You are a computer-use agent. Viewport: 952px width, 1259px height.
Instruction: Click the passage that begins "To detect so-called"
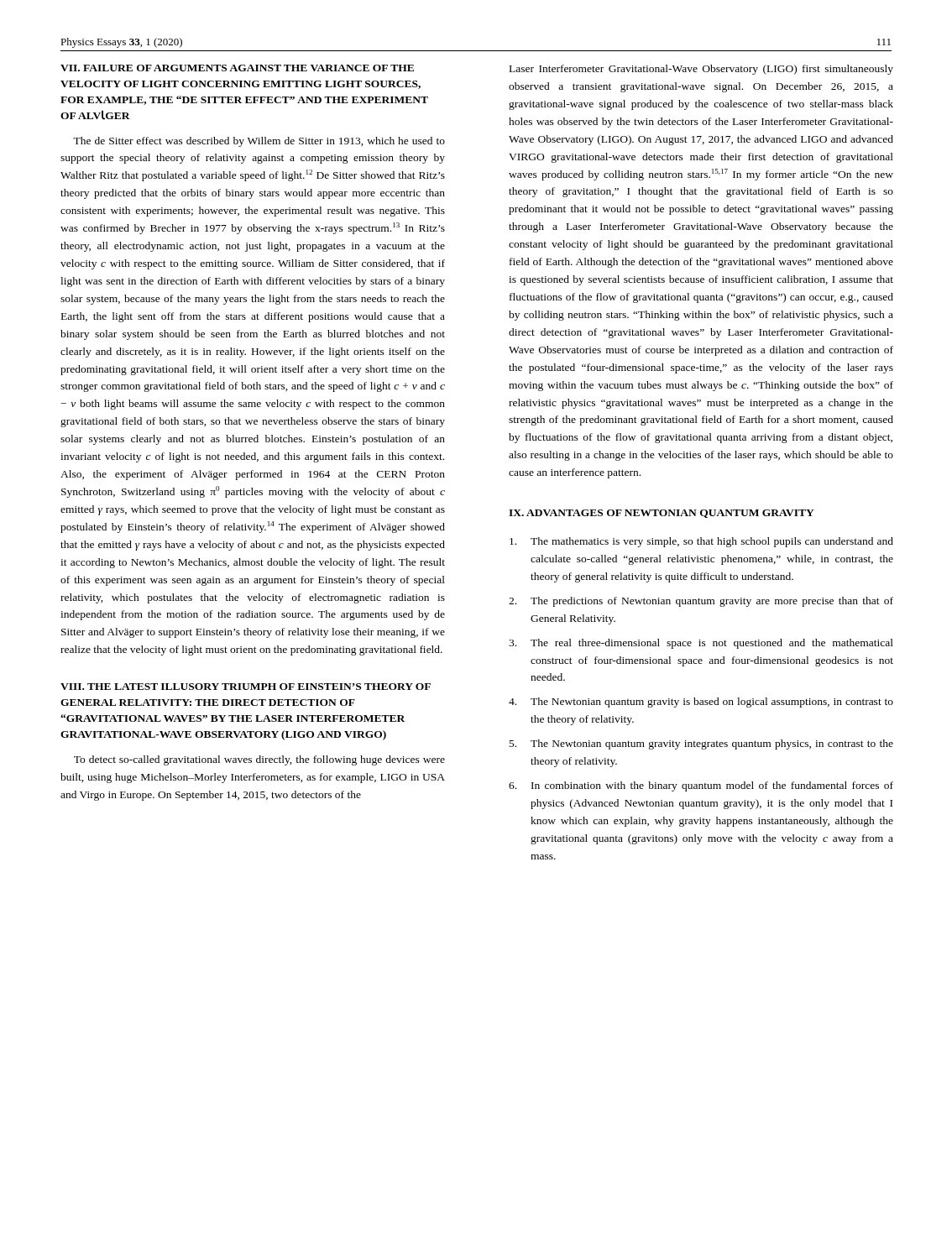[x=253, y=777]
